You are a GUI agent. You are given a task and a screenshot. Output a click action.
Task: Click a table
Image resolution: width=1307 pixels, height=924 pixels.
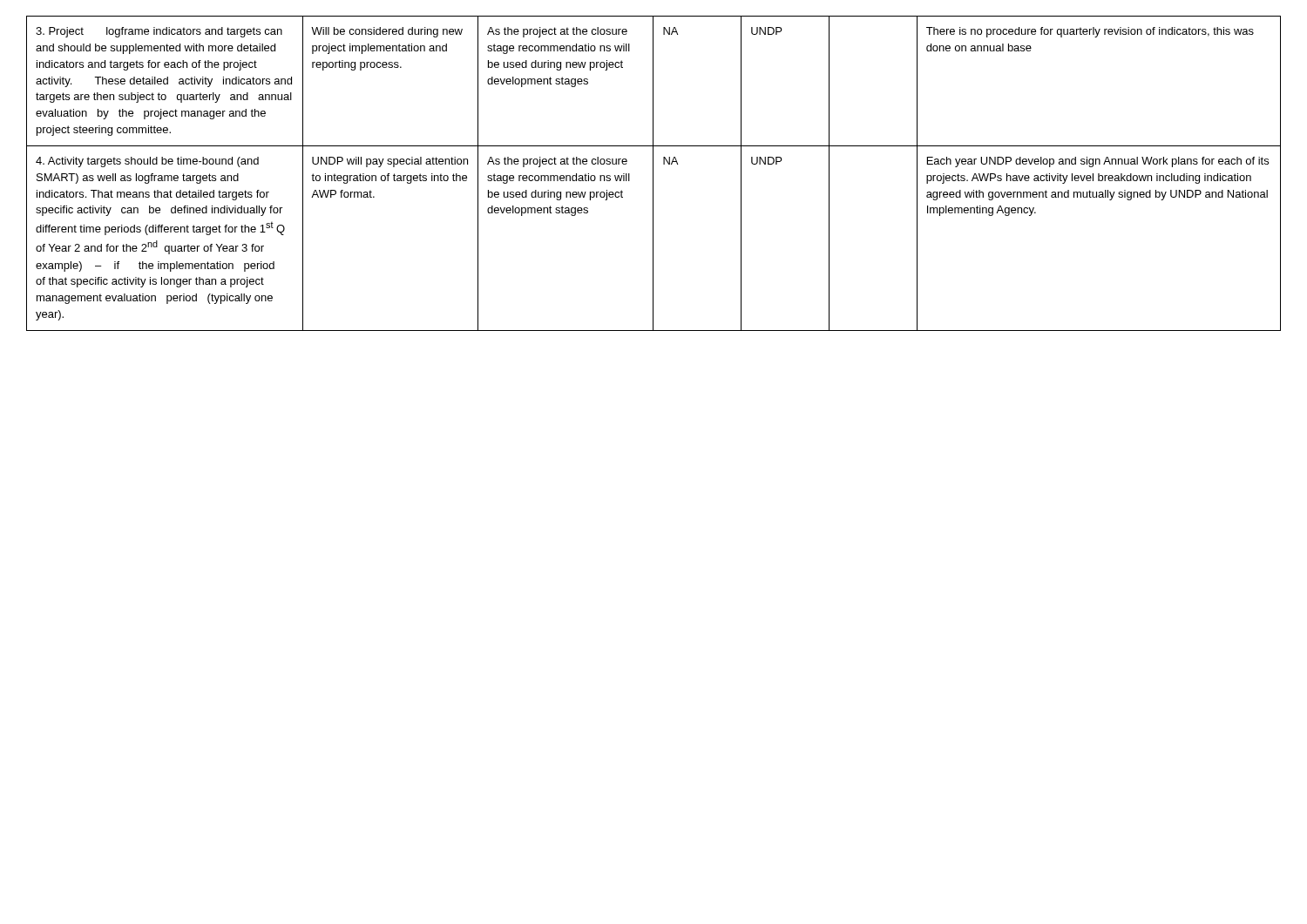[654, 173]
